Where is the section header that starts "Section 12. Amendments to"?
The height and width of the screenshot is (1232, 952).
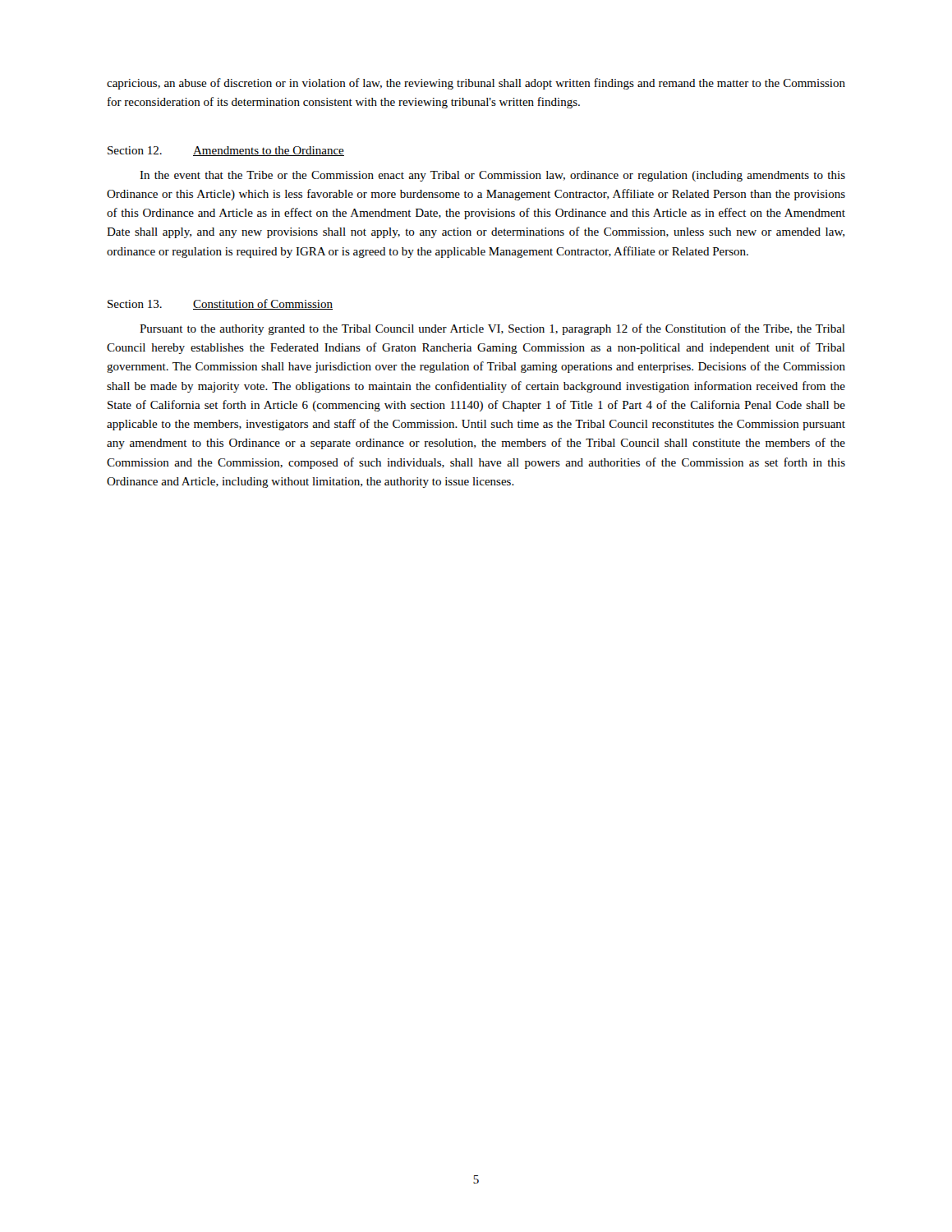[225, 150]
